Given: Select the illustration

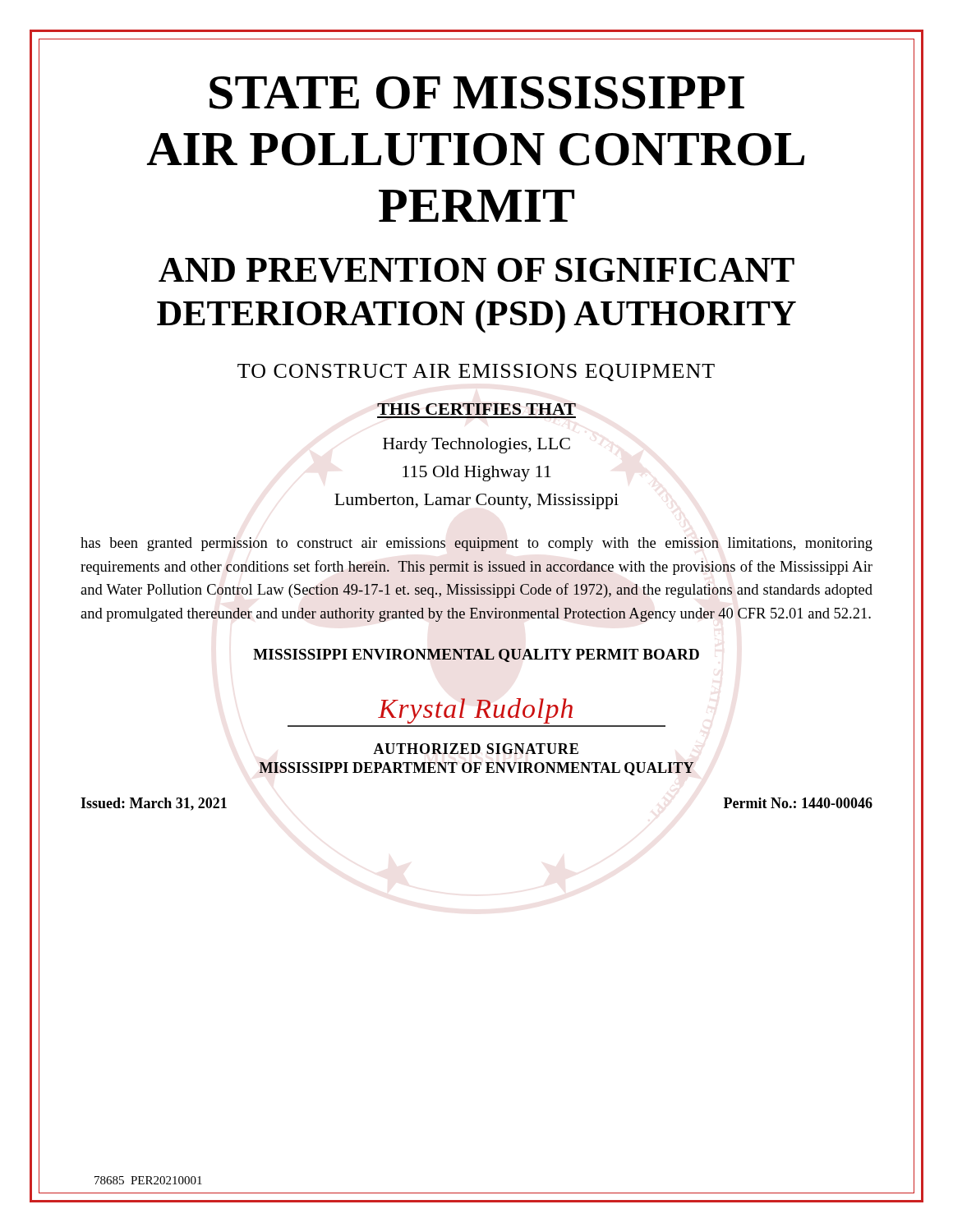Looking at the screenshot, I should (476, 705).
